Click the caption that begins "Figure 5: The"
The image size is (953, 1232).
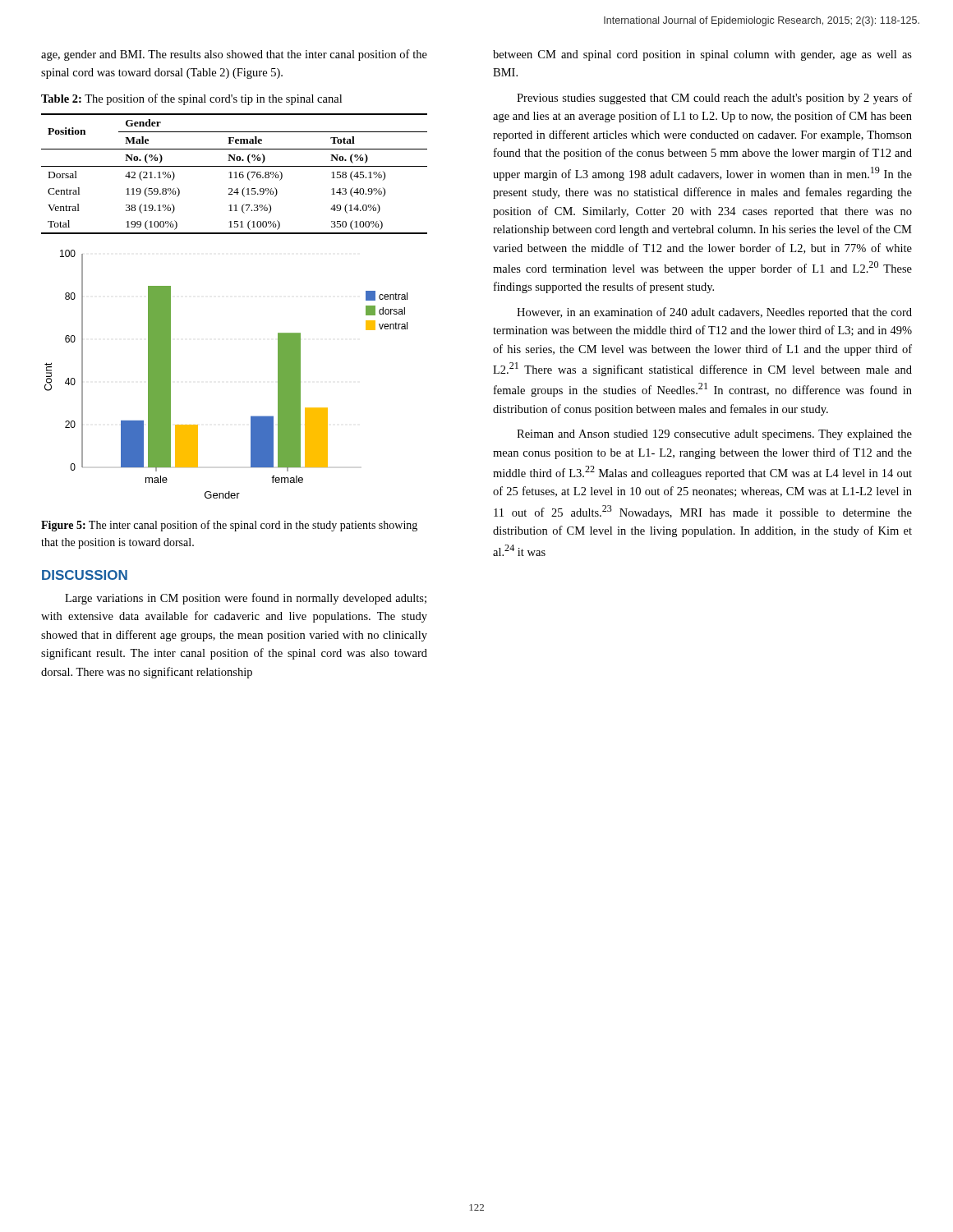pos(229,534)
